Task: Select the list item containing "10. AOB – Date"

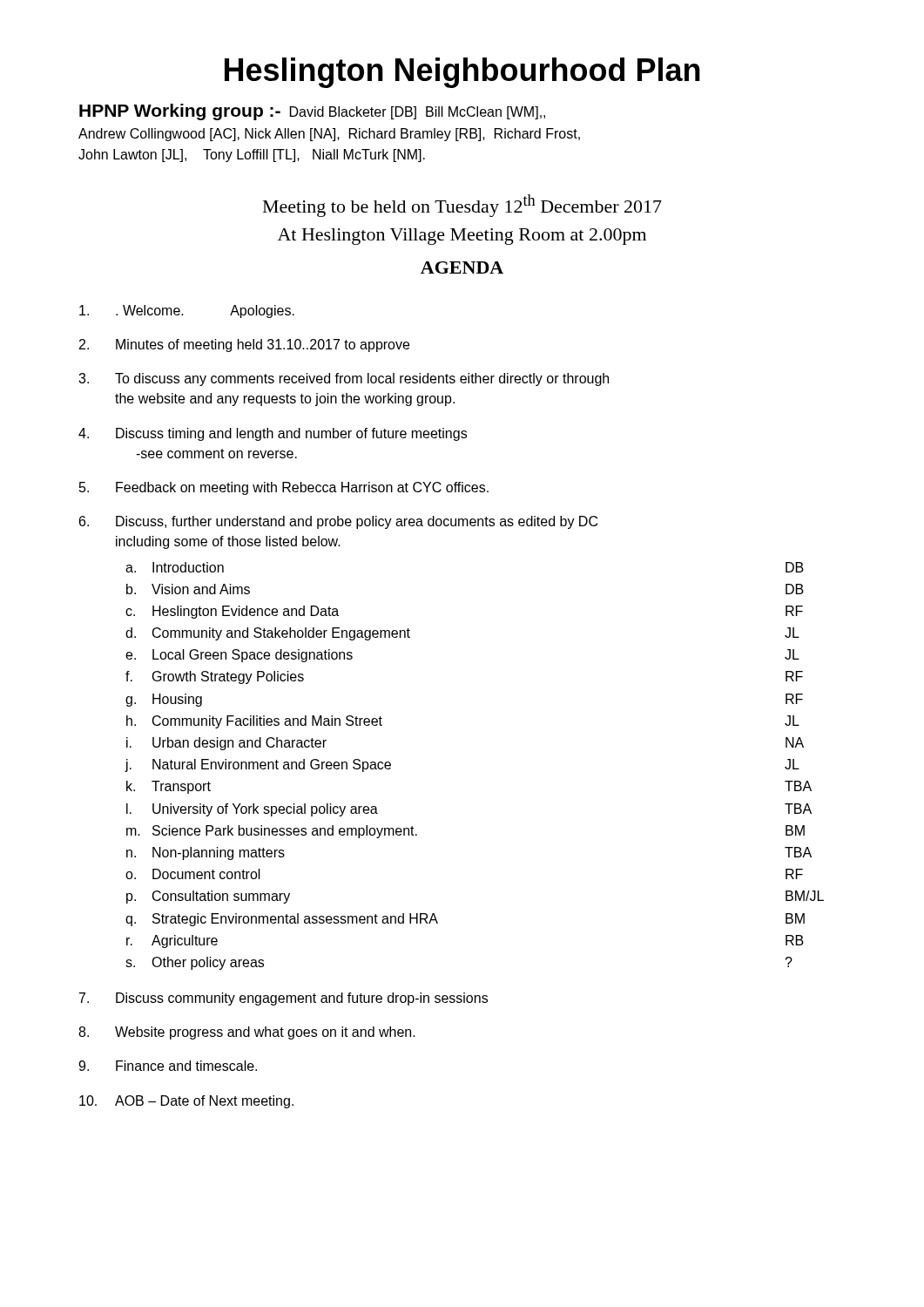Action: click(186, 1102)
